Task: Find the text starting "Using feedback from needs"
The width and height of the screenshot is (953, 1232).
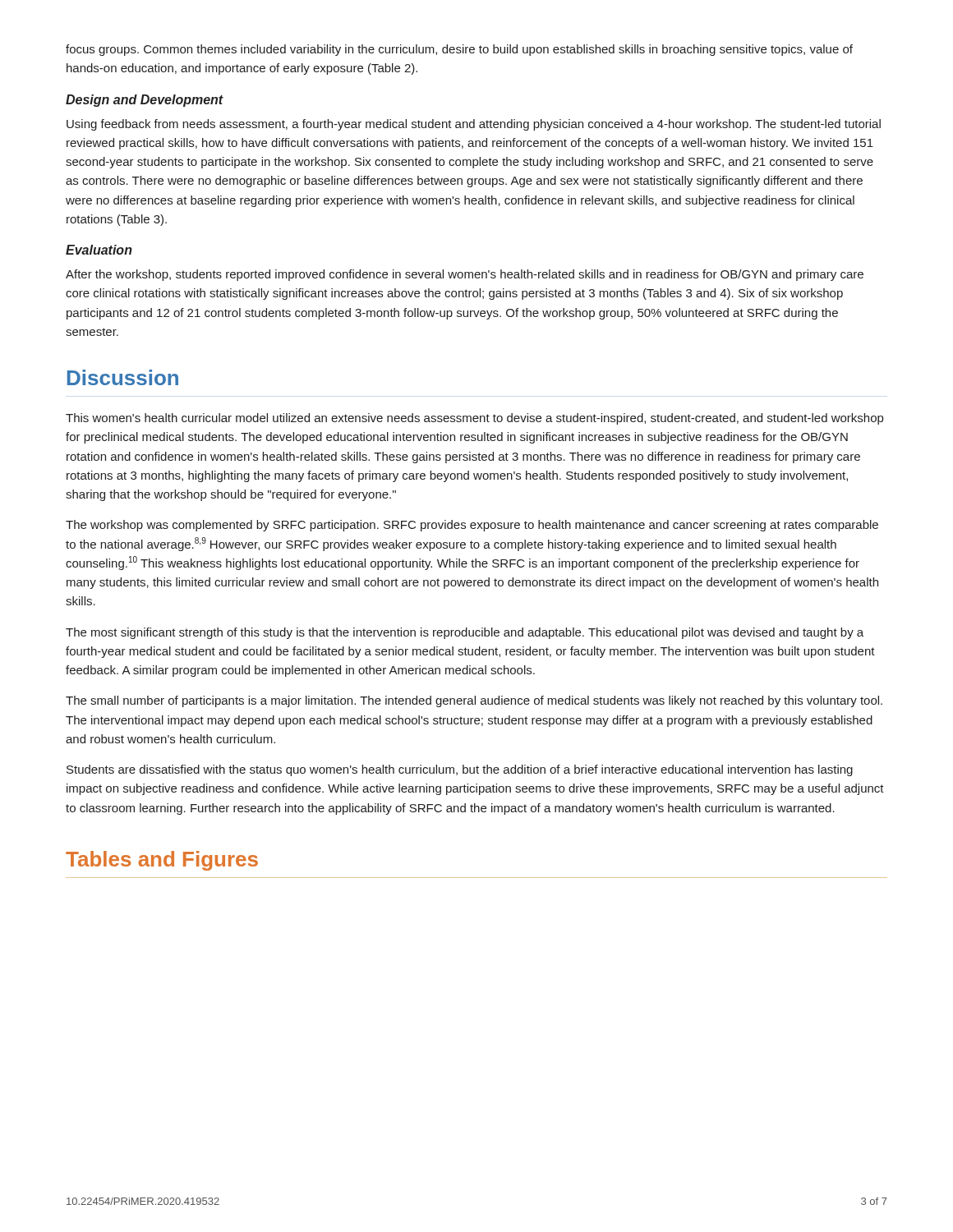Action: point(474,171)
